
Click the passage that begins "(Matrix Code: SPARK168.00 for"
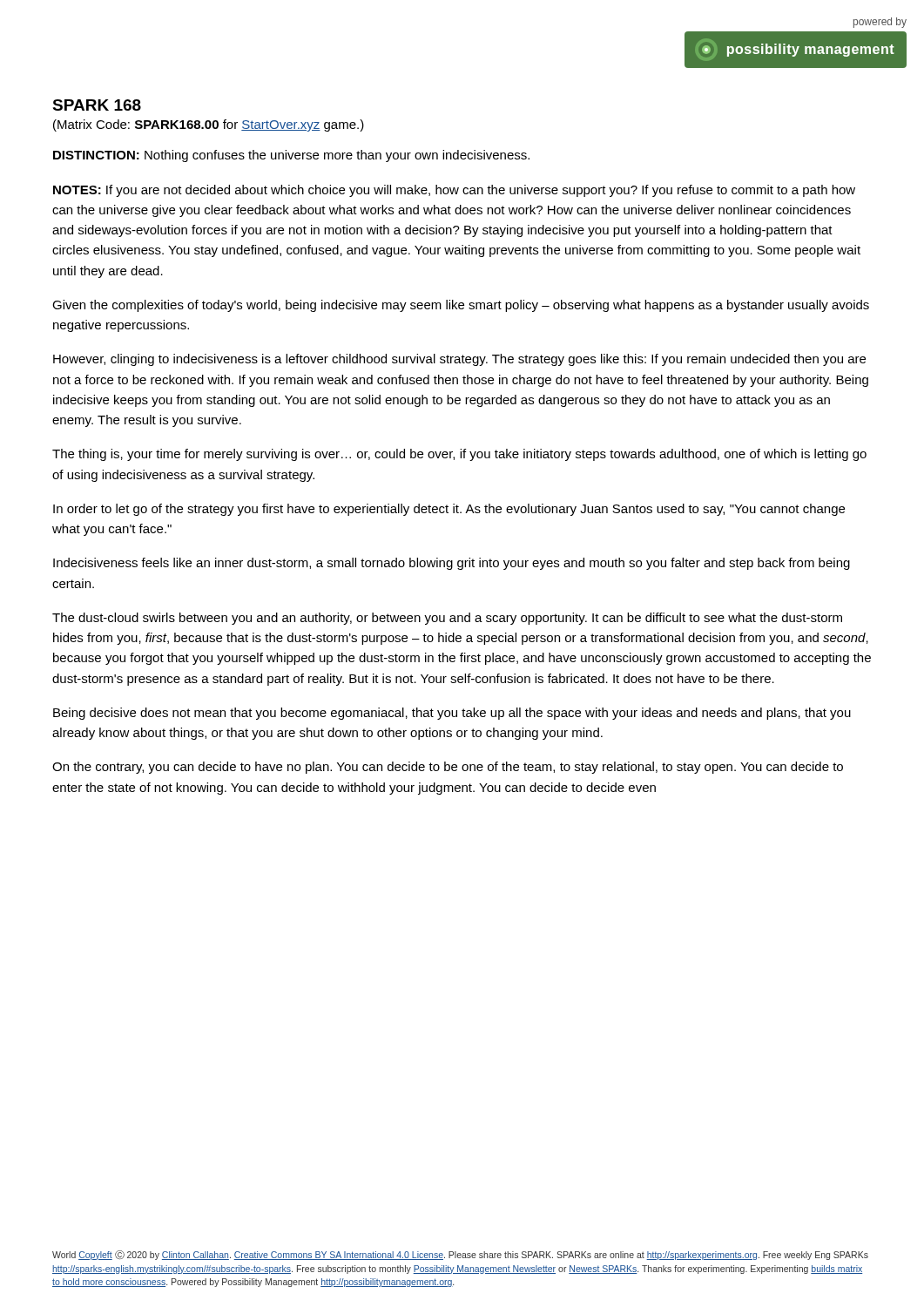[208, 124]
